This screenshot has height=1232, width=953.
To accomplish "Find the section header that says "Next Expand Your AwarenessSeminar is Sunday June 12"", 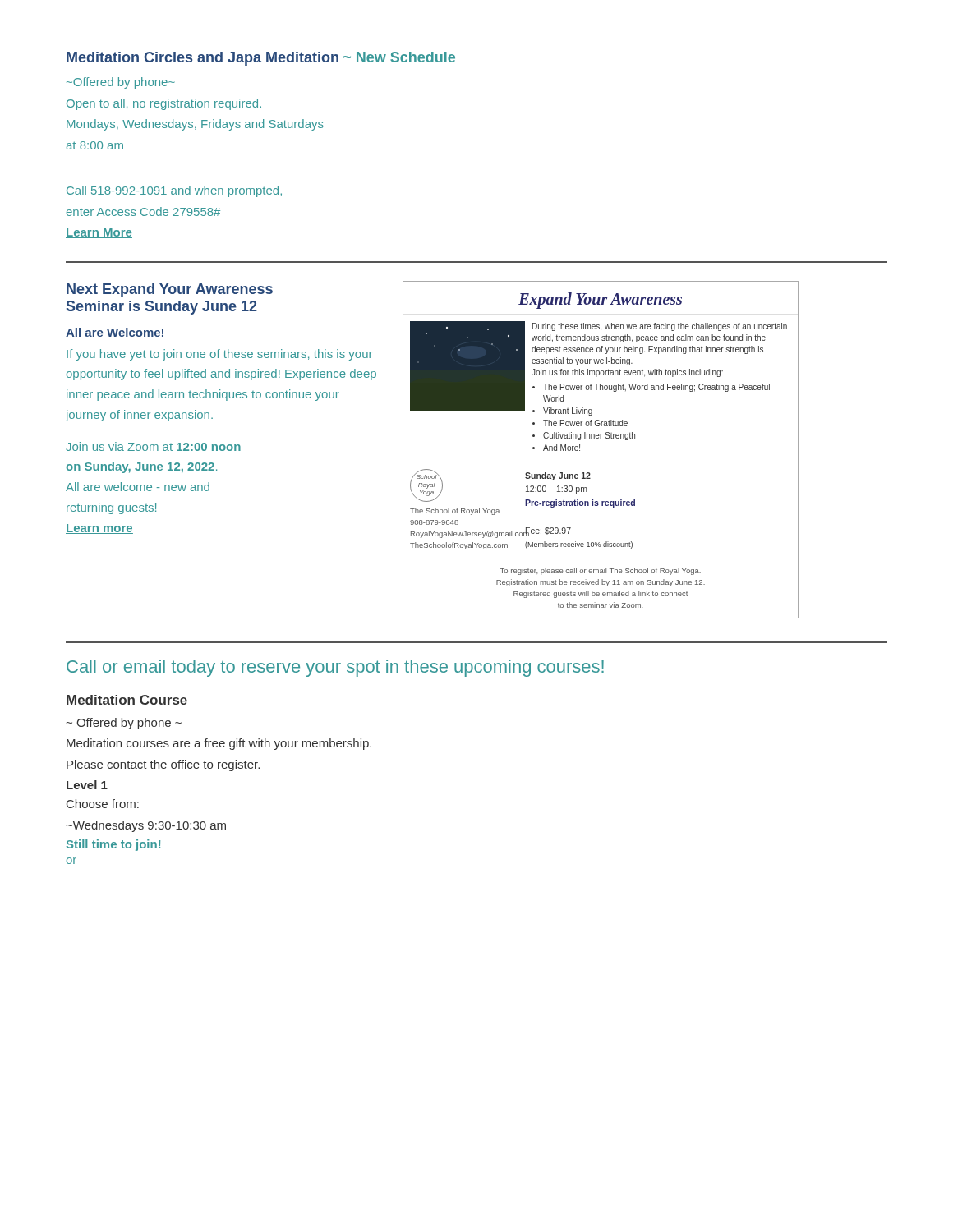I will (x=169, y=297).
